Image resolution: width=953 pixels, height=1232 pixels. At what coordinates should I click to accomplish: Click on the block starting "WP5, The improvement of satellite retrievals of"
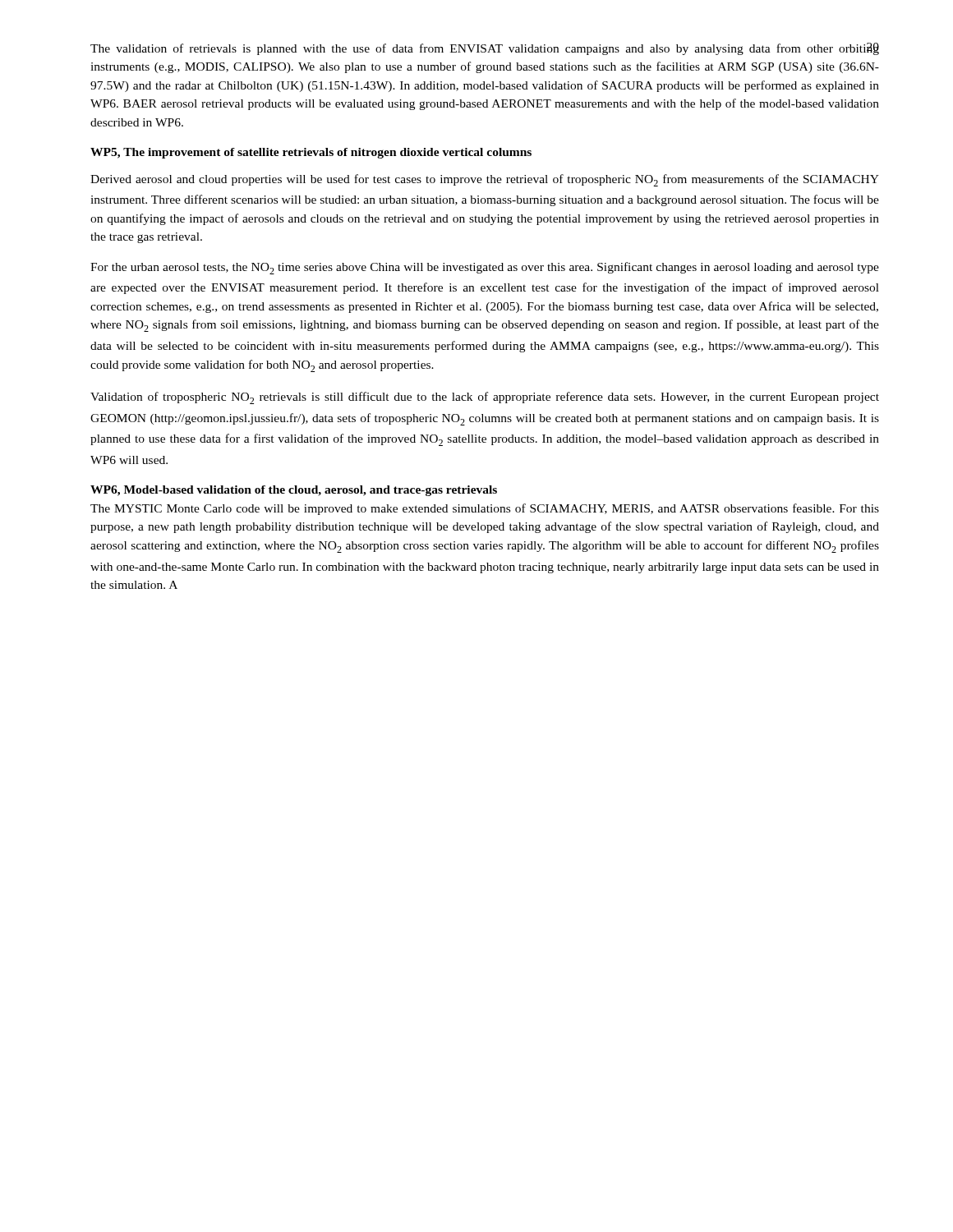485,152
